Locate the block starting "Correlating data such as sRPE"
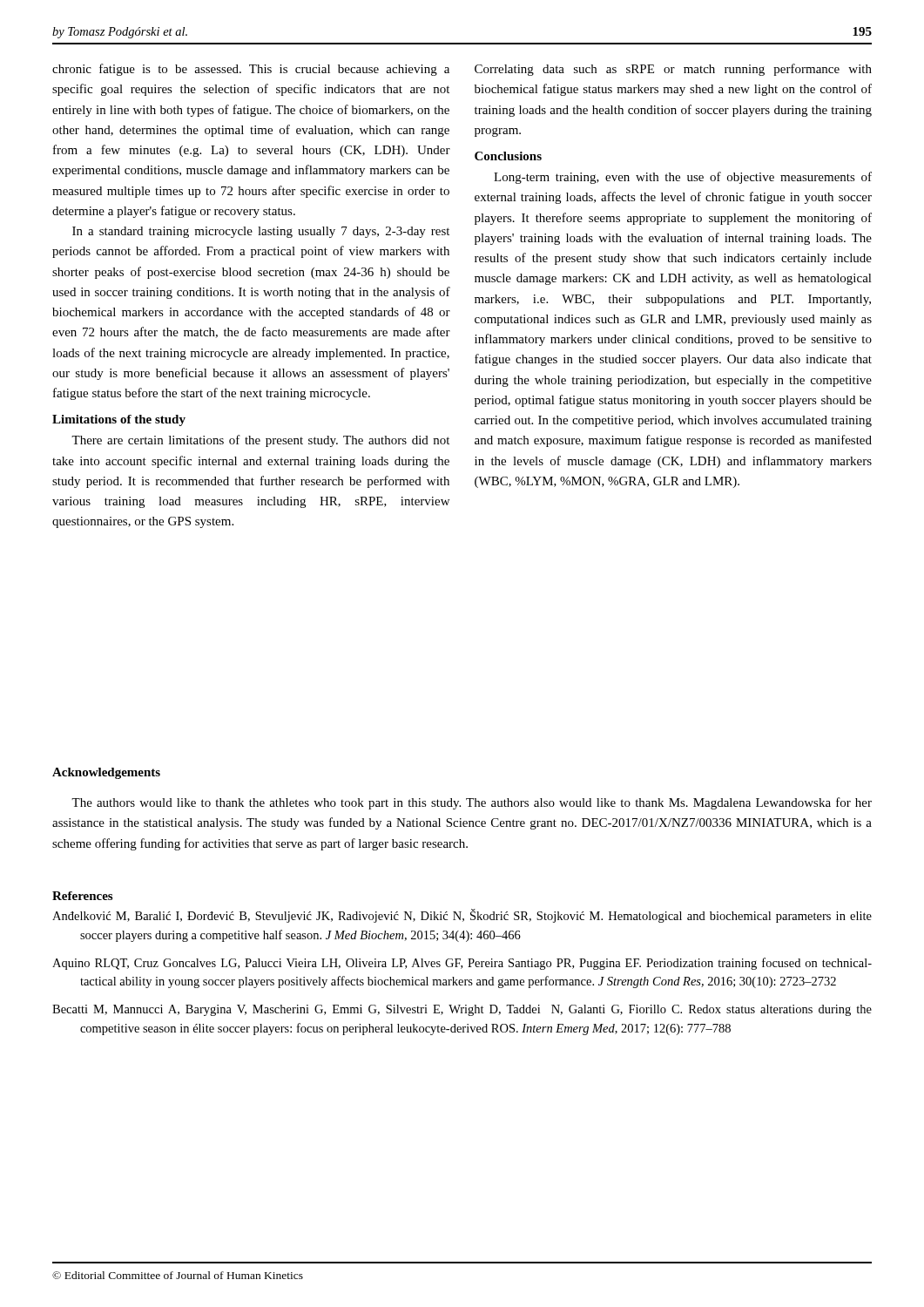This screenshot has width=924, height=1307. (x=673, y=100)
